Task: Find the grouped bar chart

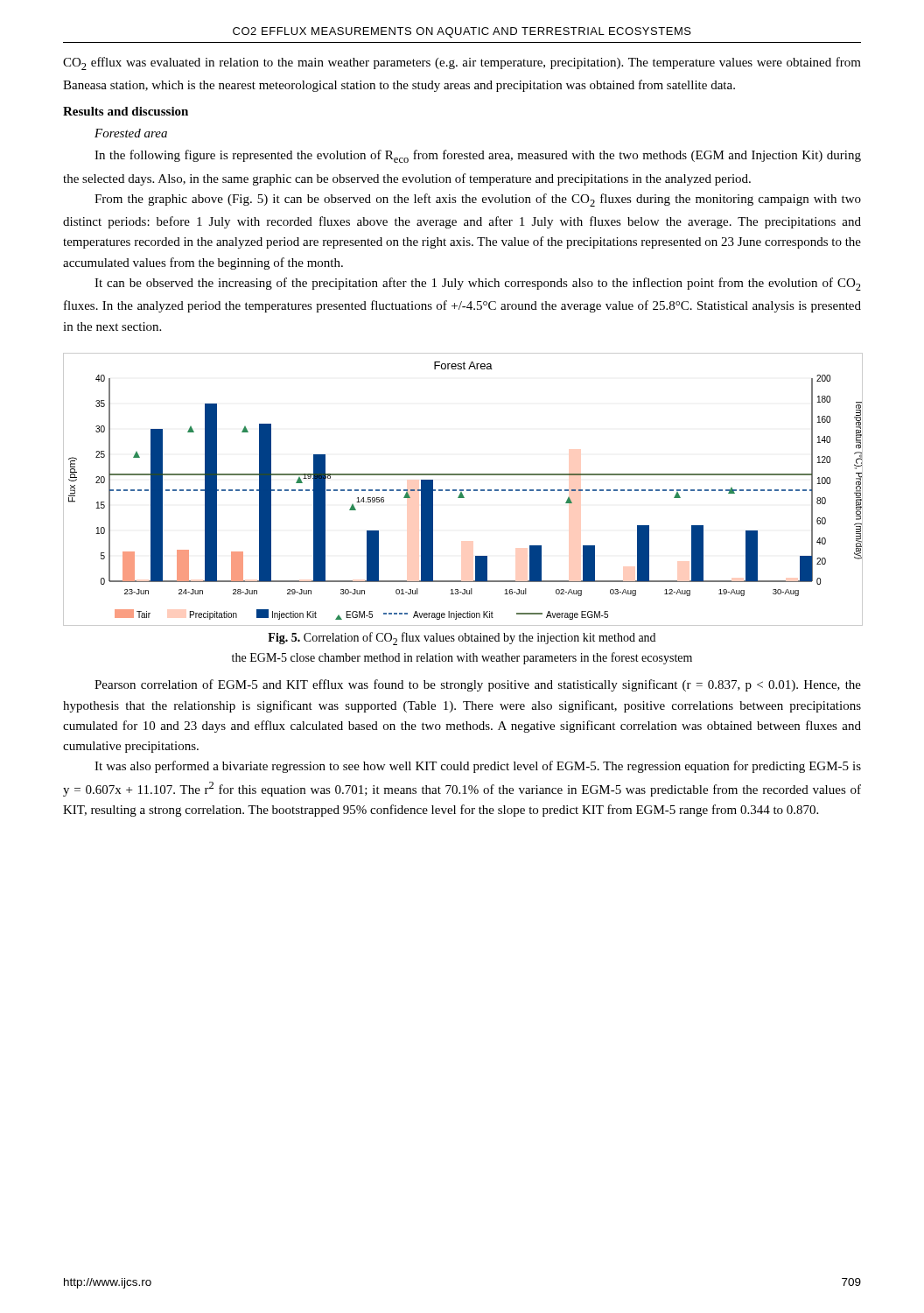Action: (x=462, y=489)
